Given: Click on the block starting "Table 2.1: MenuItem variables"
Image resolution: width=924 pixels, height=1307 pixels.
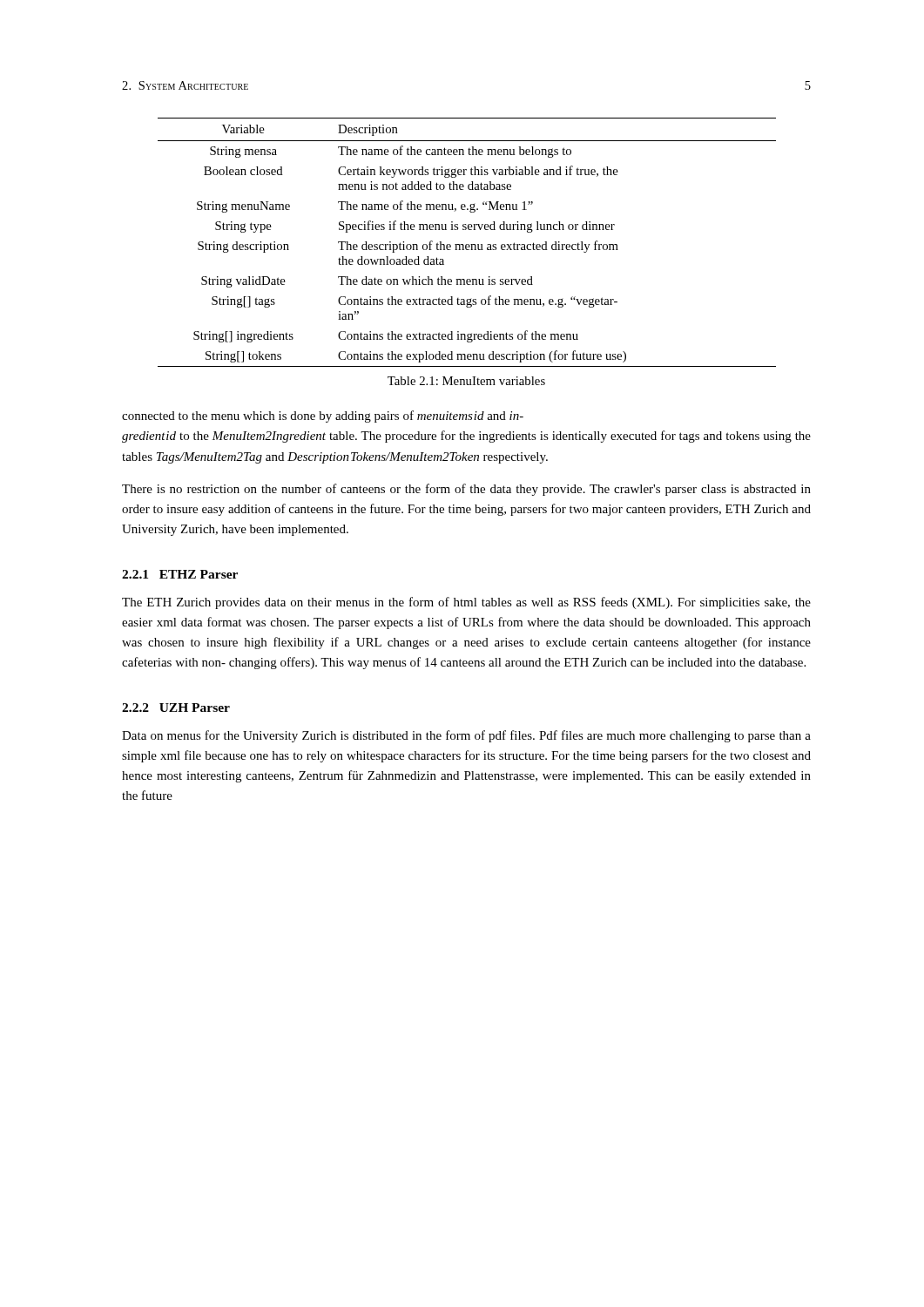Looking at the screenshot, I should point(466,381).
